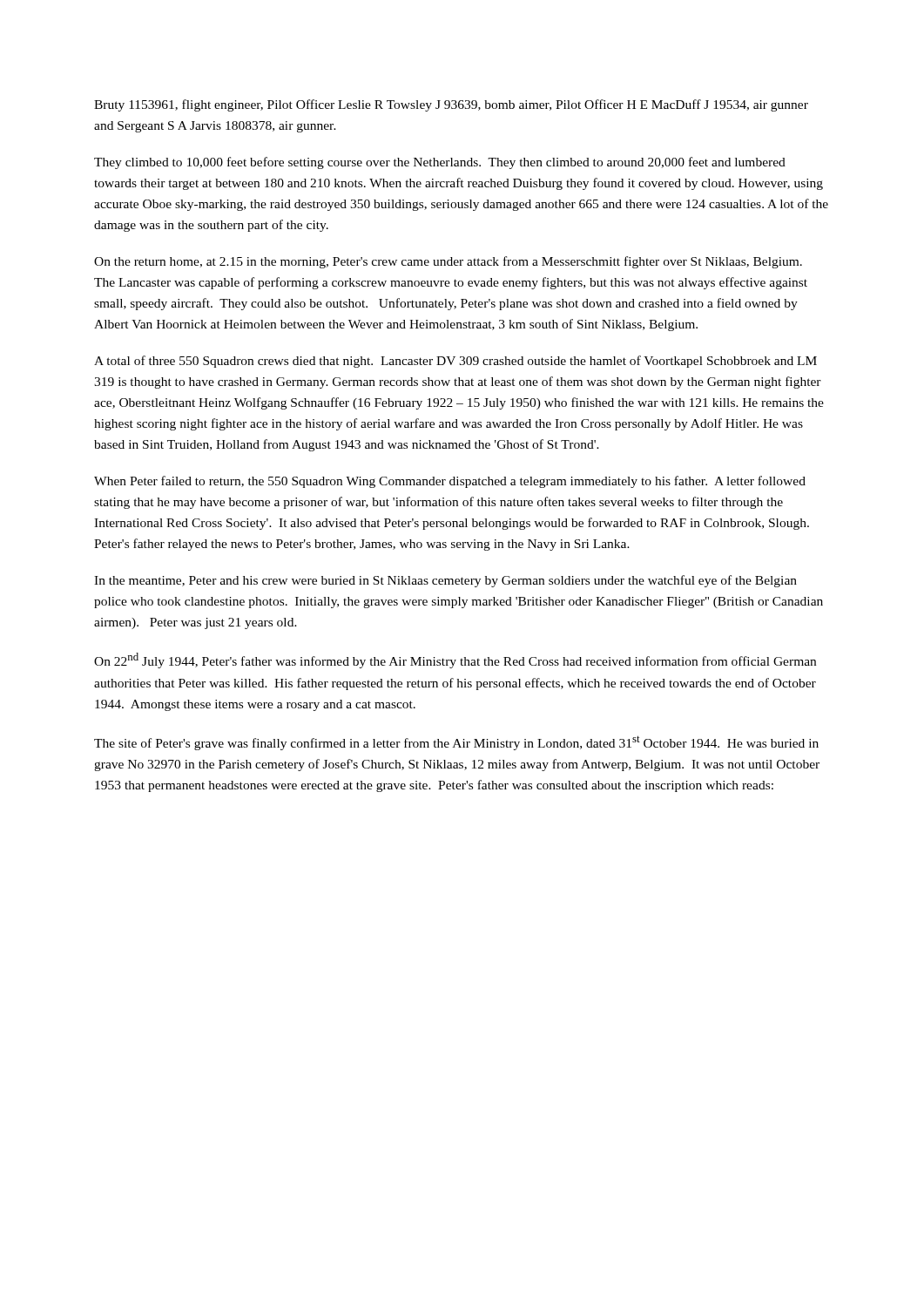
Task: Find the text starting "A total of three"
Action: coord(459,402)
